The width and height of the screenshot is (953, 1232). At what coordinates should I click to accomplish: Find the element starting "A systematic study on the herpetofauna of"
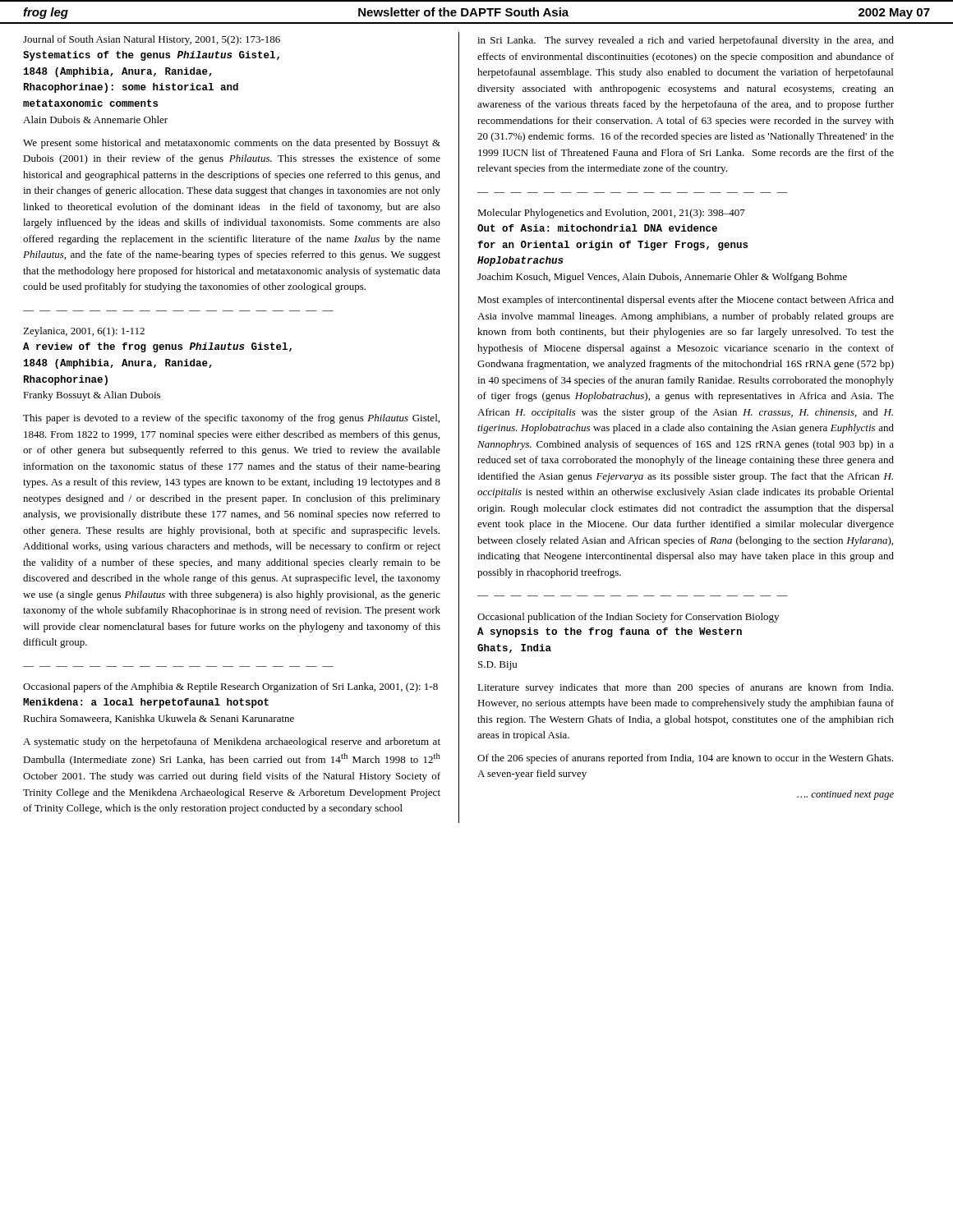coord(232,774)
